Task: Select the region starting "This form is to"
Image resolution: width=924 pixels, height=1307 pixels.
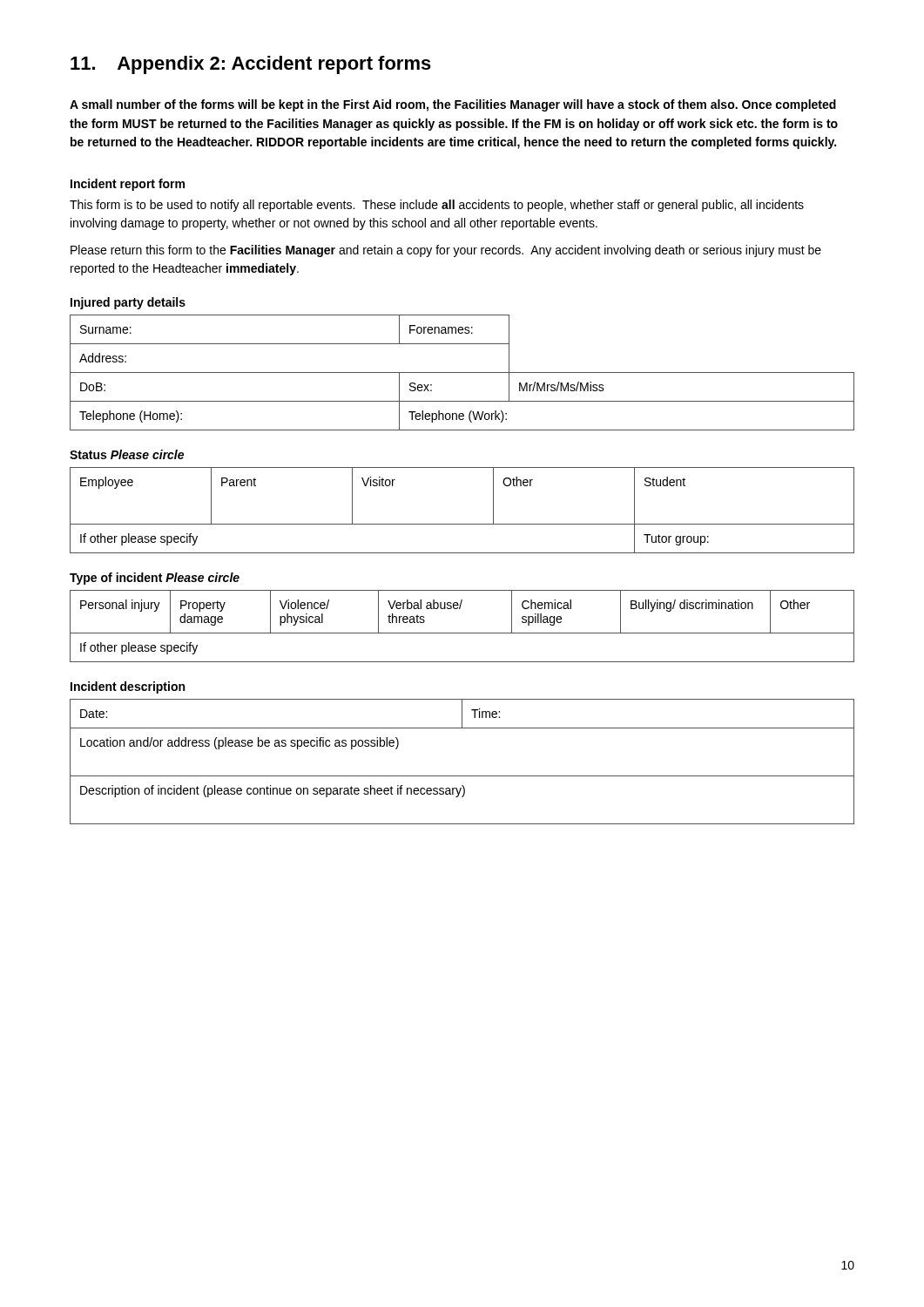Action: click(437, 214)
